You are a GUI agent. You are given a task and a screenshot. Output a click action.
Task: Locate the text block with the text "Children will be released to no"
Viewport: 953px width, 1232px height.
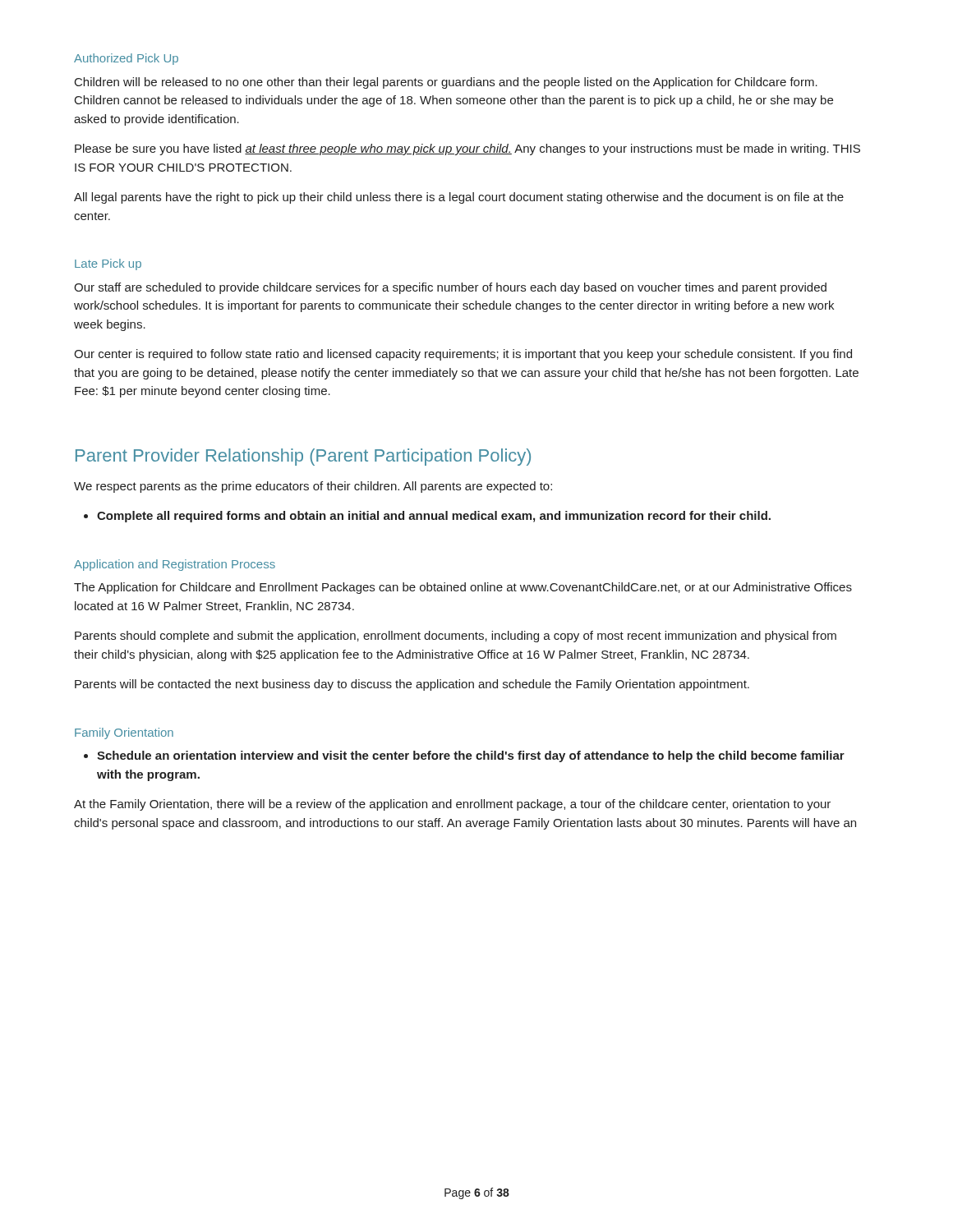point(468,100)
